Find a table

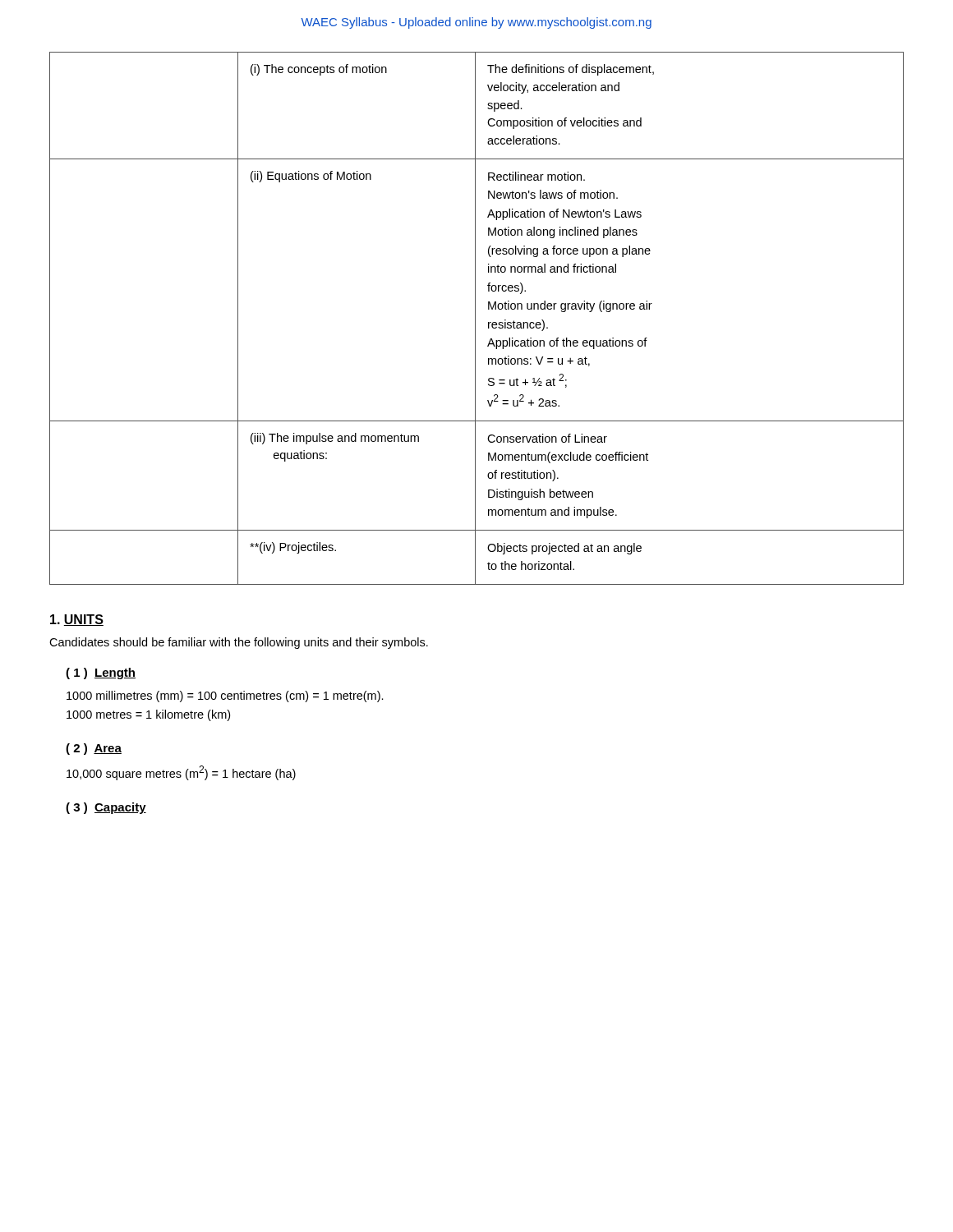click(476, 318)
